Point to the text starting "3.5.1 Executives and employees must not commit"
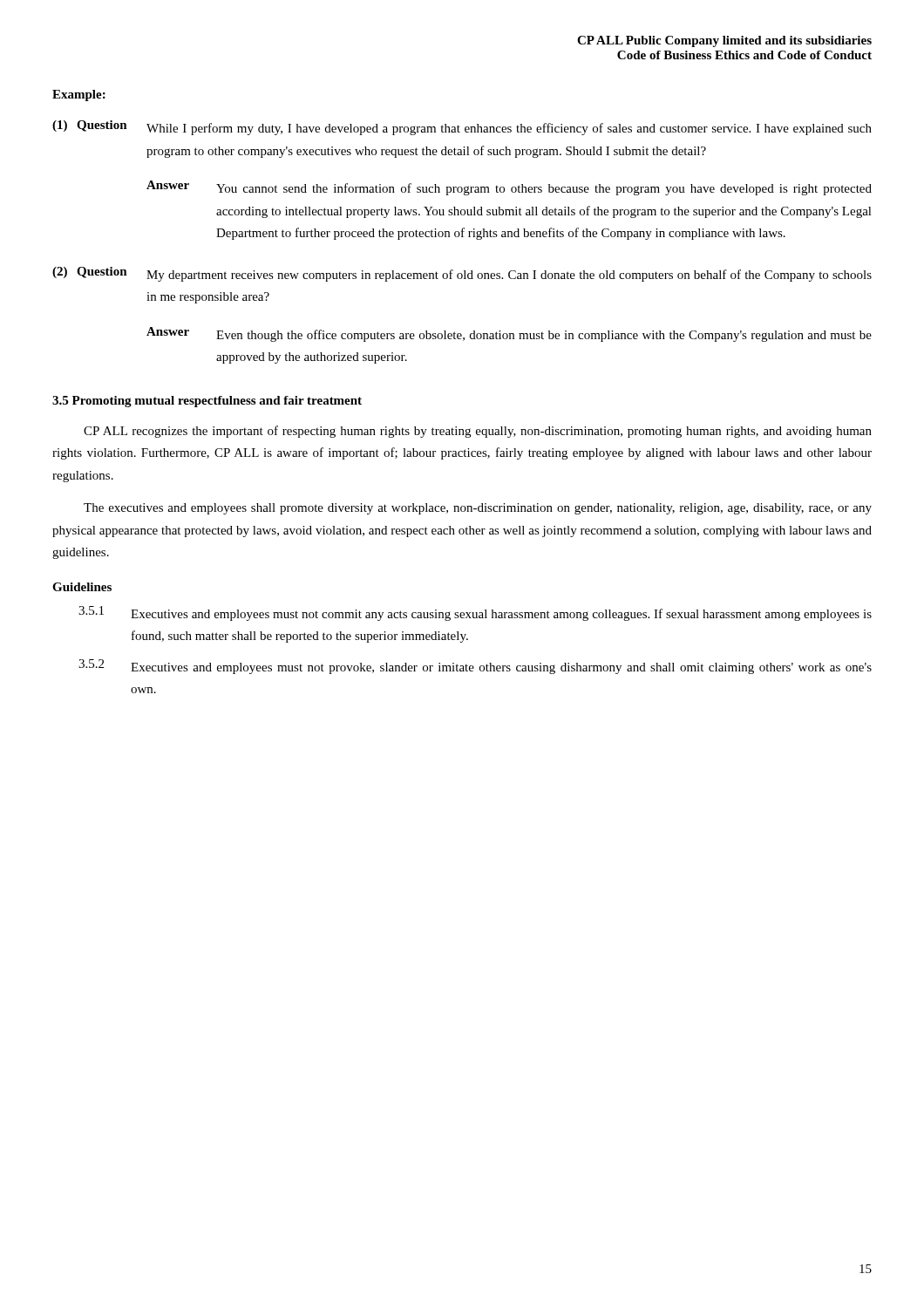 [475, 625]
